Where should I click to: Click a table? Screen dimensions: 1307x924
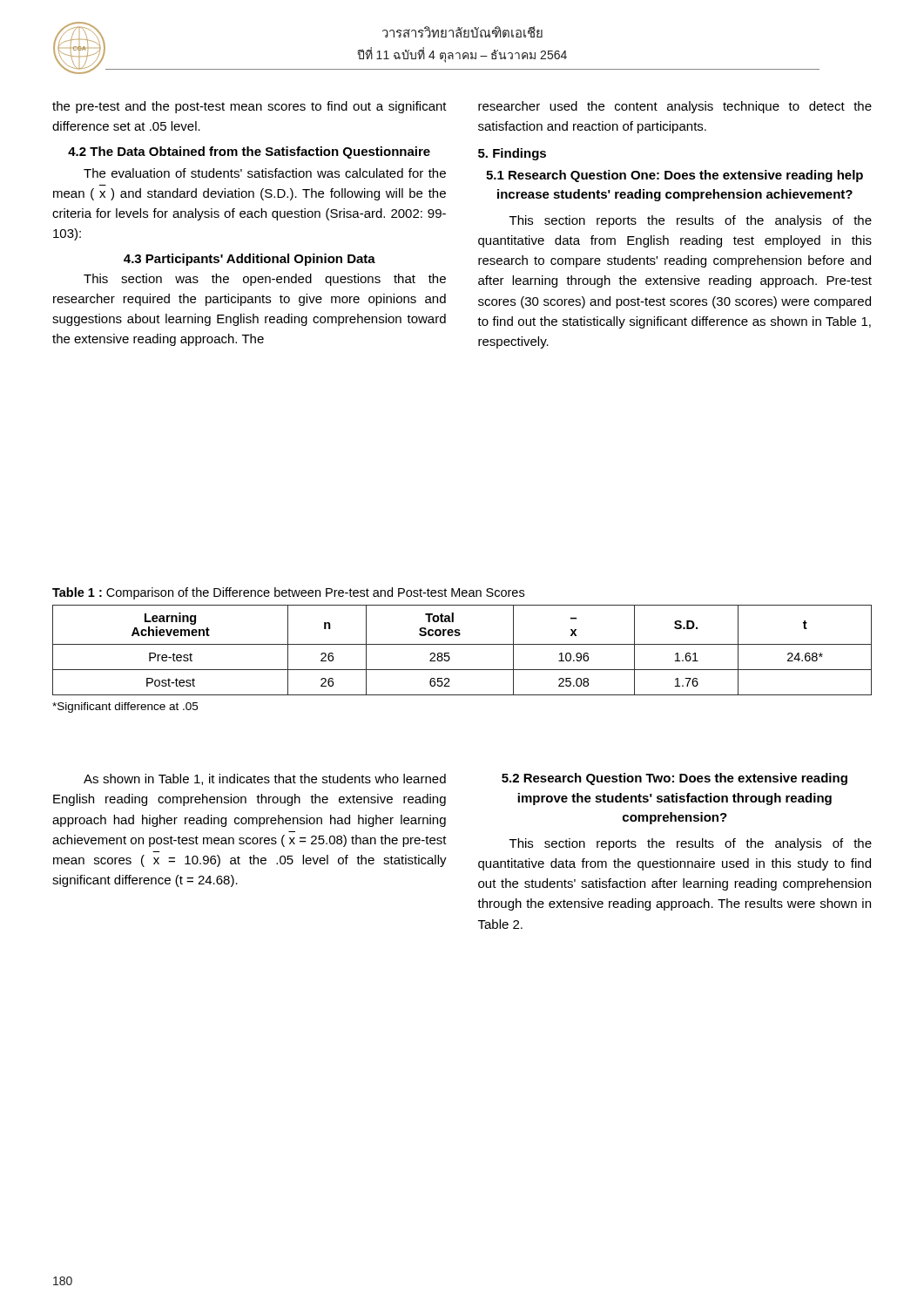coord(462,650)
